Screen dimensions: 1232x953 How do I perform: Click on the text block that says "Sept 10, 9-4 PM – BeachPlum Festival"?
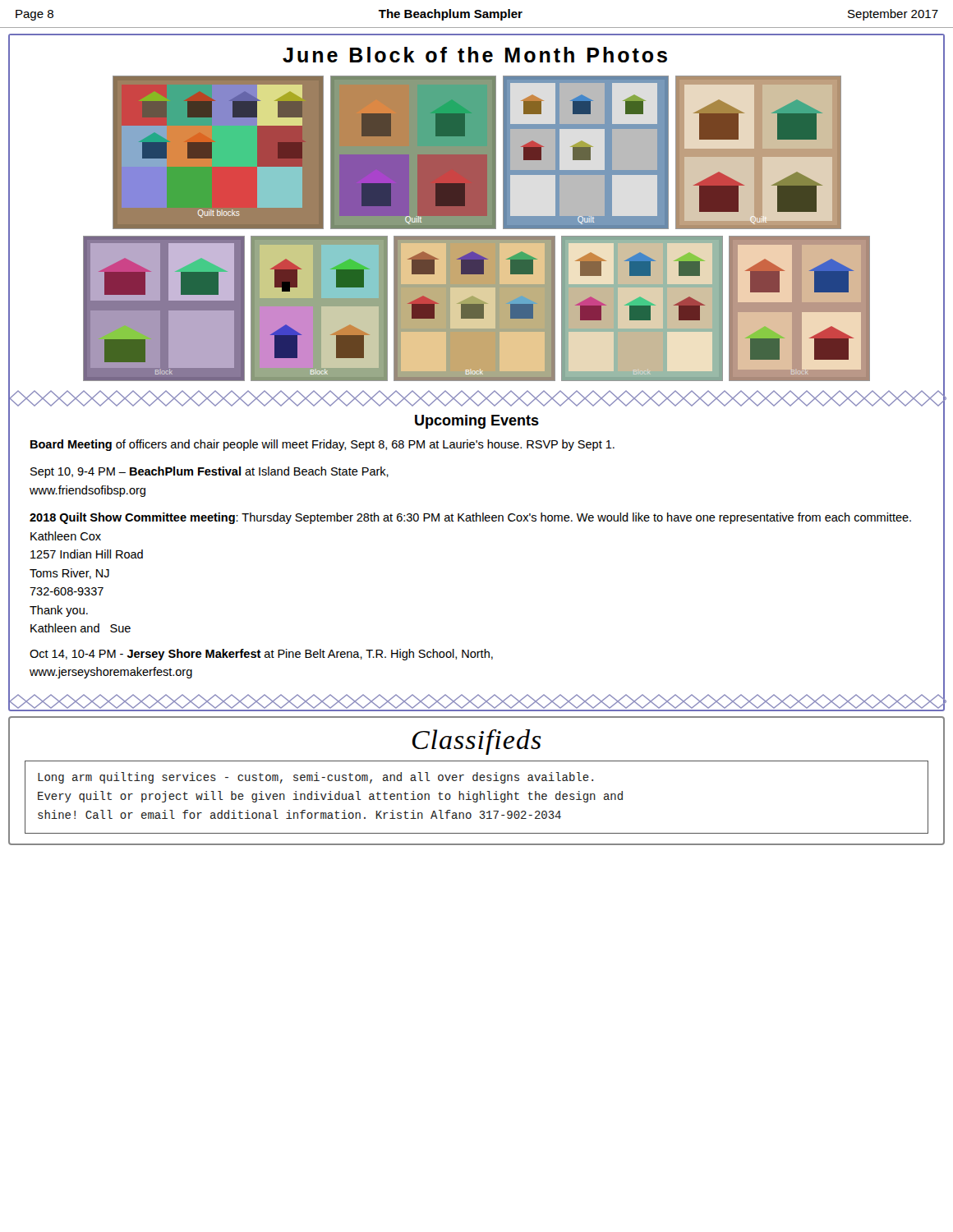tap(209, 481)
